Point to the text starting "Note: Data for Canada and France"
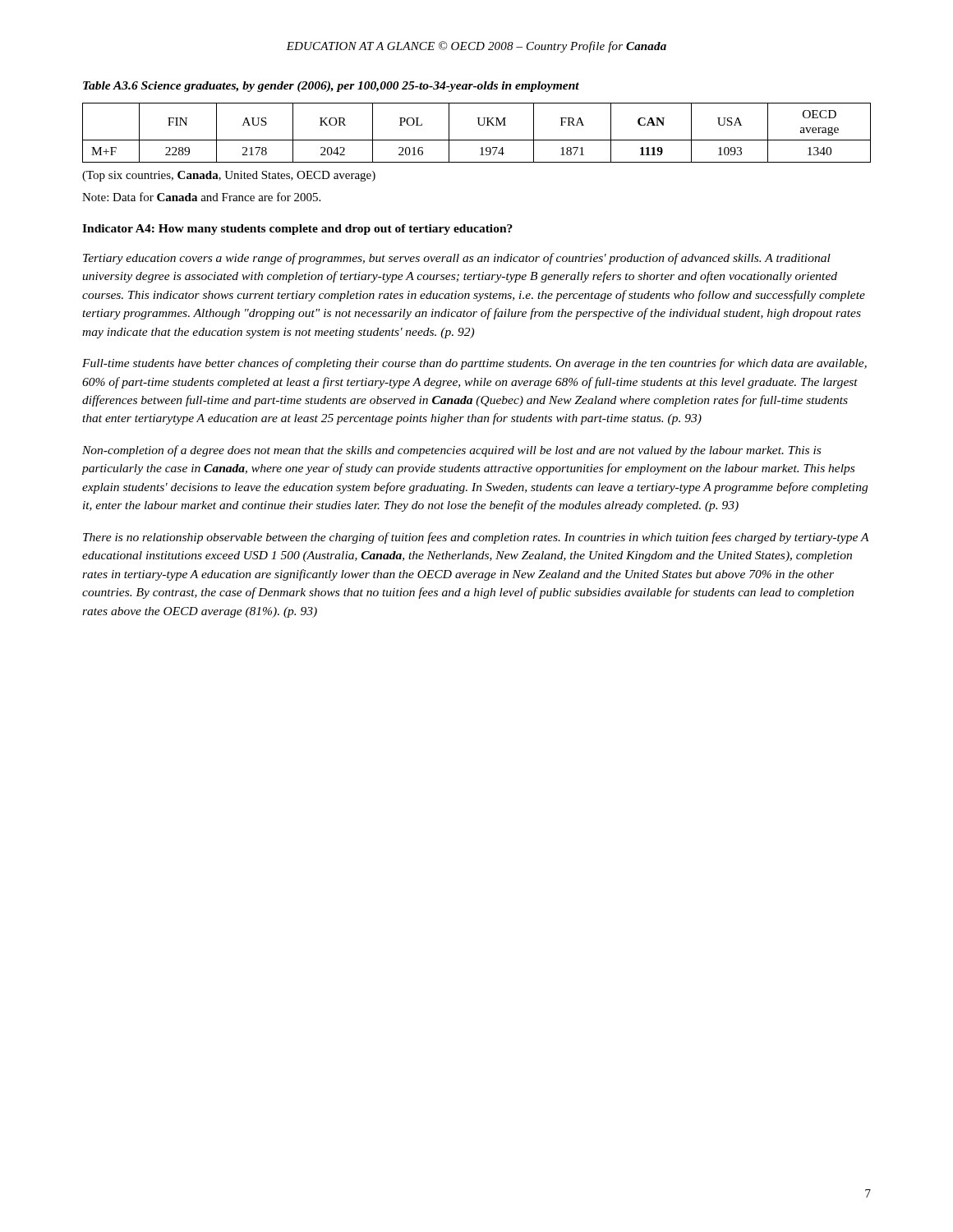 202,197
